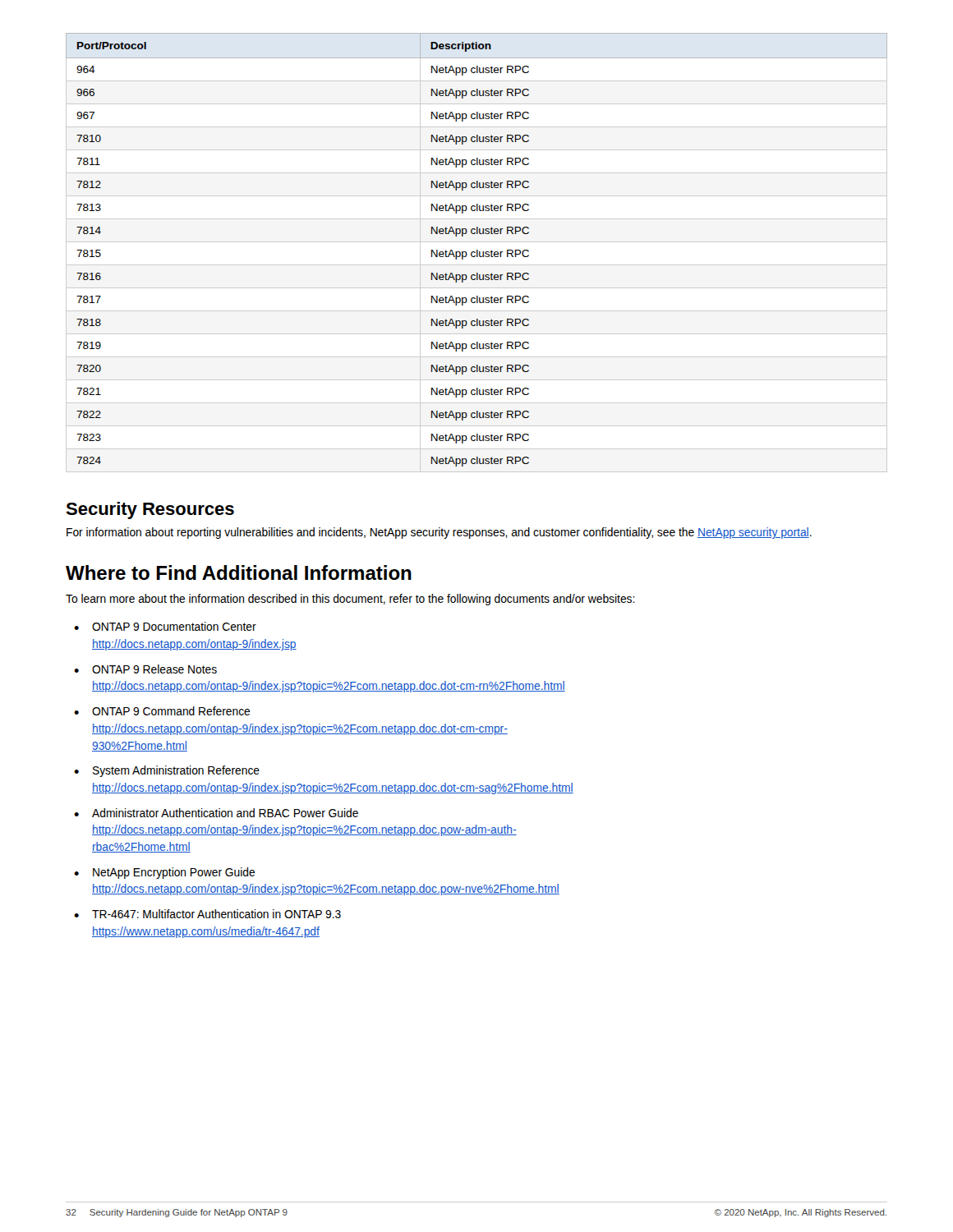953x1232 pixels.
Task: Where is the passage that starts "• TR-4647: Multifactor Authentication in ONTAP"?
Action: coord(207,914)
